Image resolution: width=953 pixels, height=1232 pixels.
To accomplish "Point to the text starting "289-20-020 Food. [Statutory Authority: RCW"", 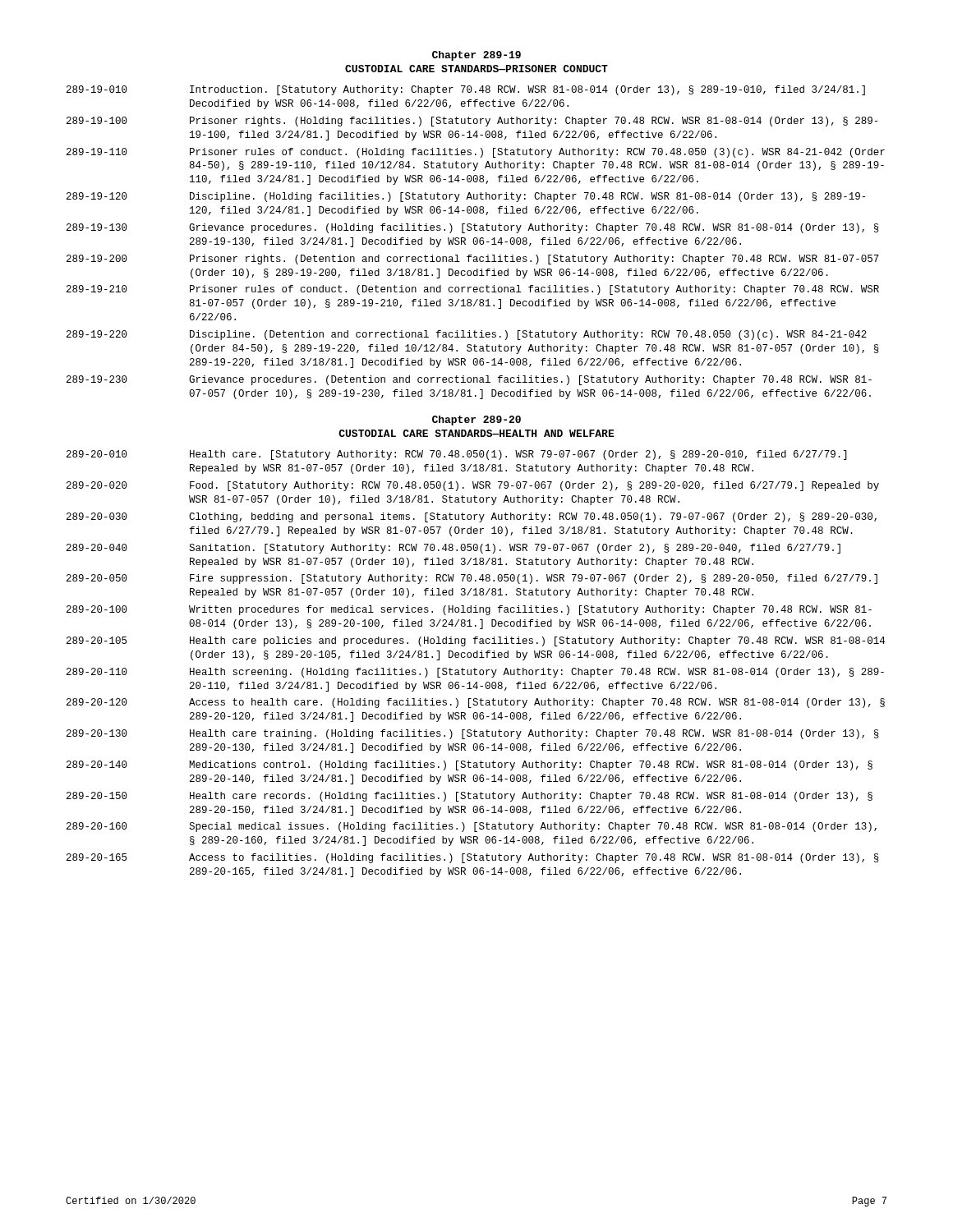I will (x=476, y=494).
